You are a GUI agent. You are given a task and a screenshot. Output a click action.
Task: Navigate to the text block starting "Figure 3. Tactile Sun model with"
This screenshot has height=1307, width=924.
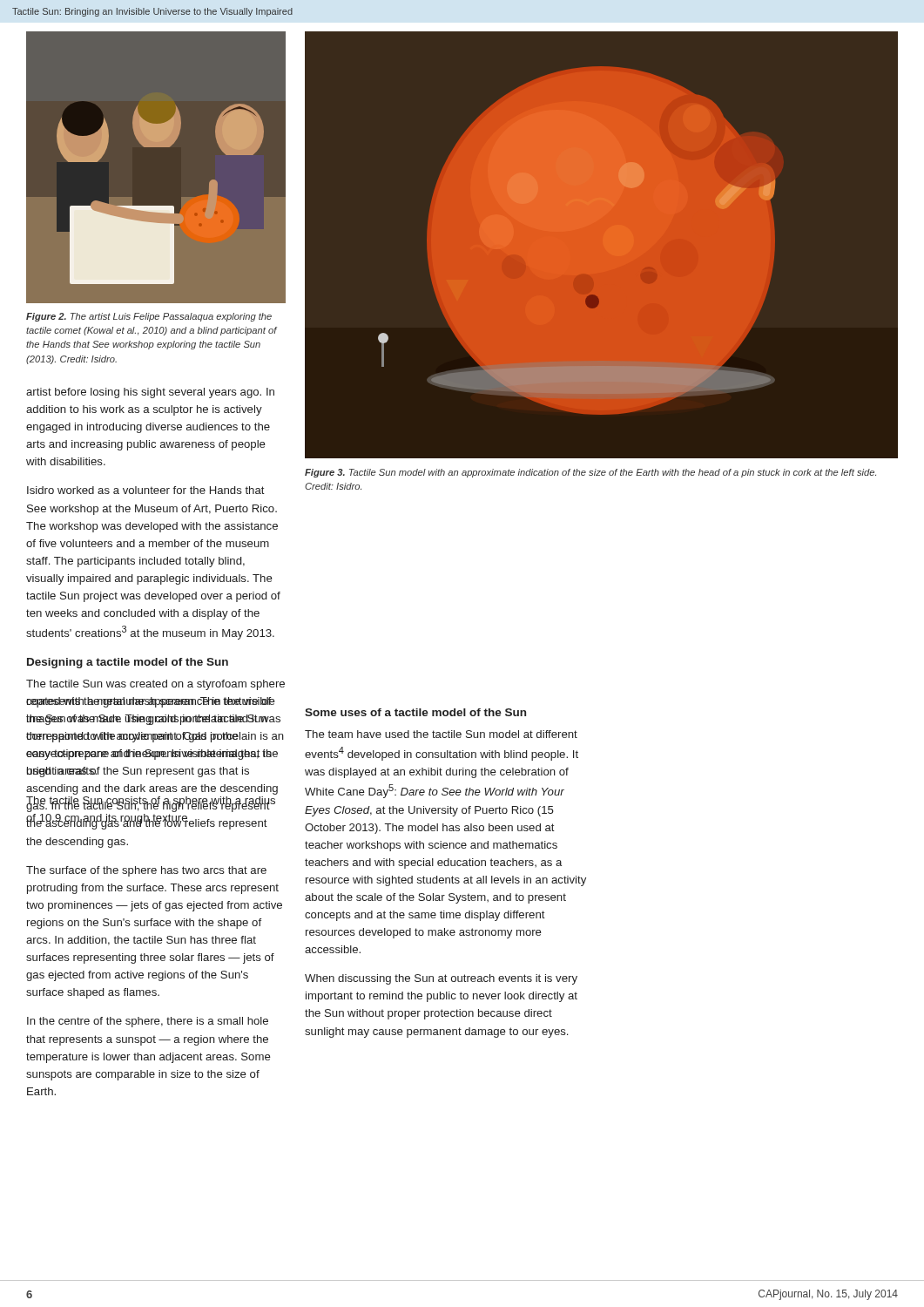601,479
